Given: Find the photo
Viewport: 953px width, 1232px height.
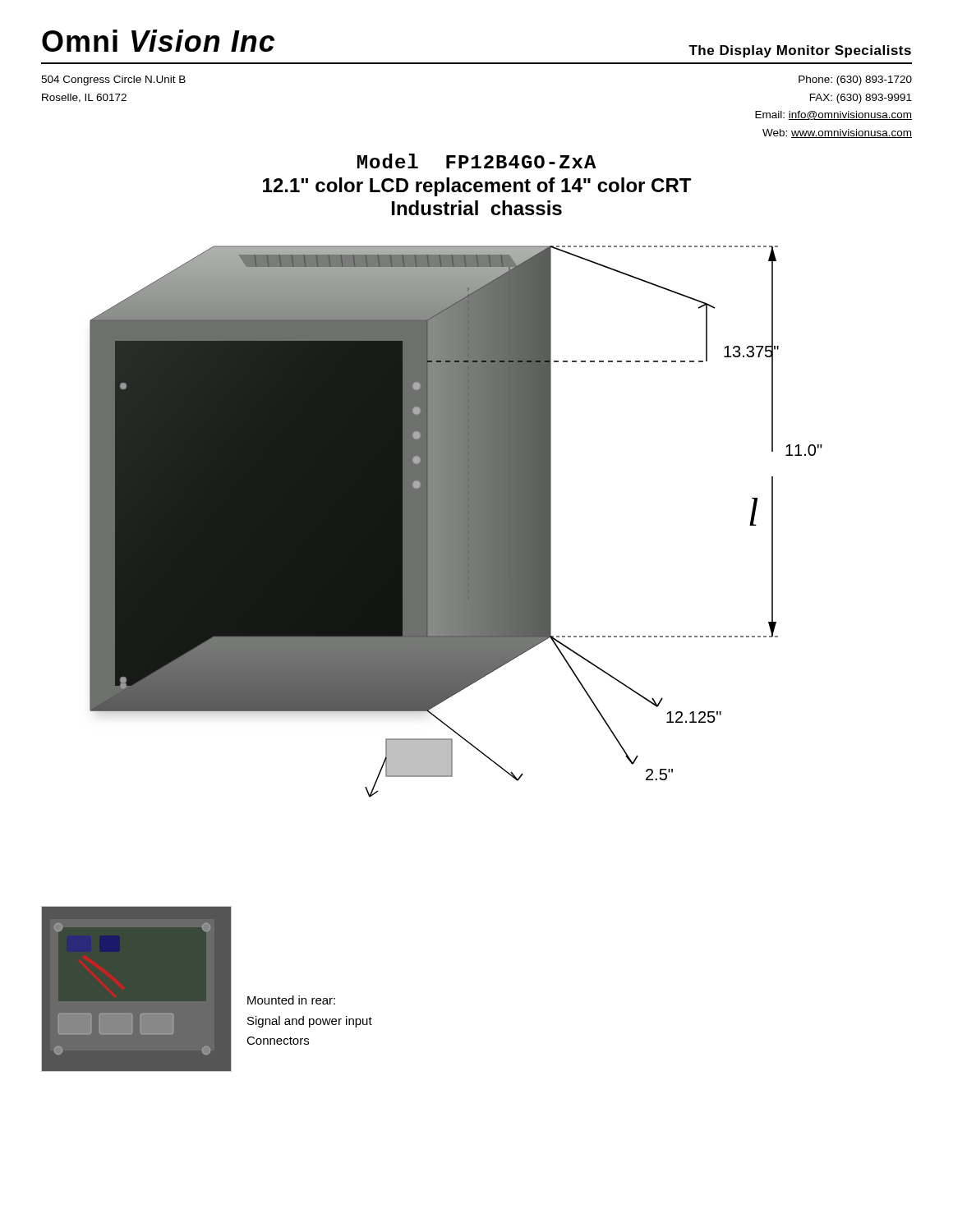Looking at the screenshot, I should pos(136,989).
